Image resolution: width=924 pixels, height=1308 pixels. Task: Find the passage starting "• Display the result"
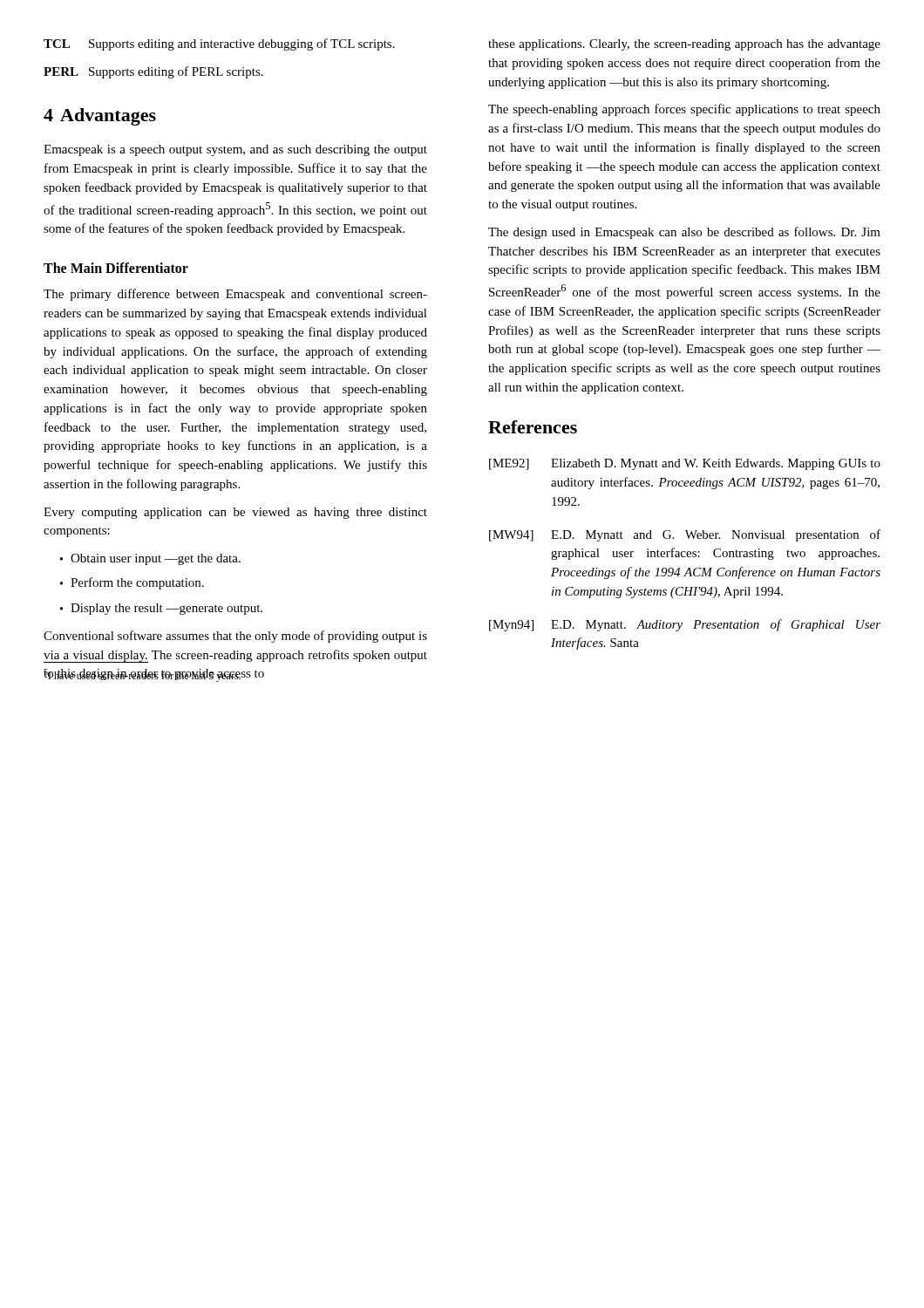click(161, 608)
